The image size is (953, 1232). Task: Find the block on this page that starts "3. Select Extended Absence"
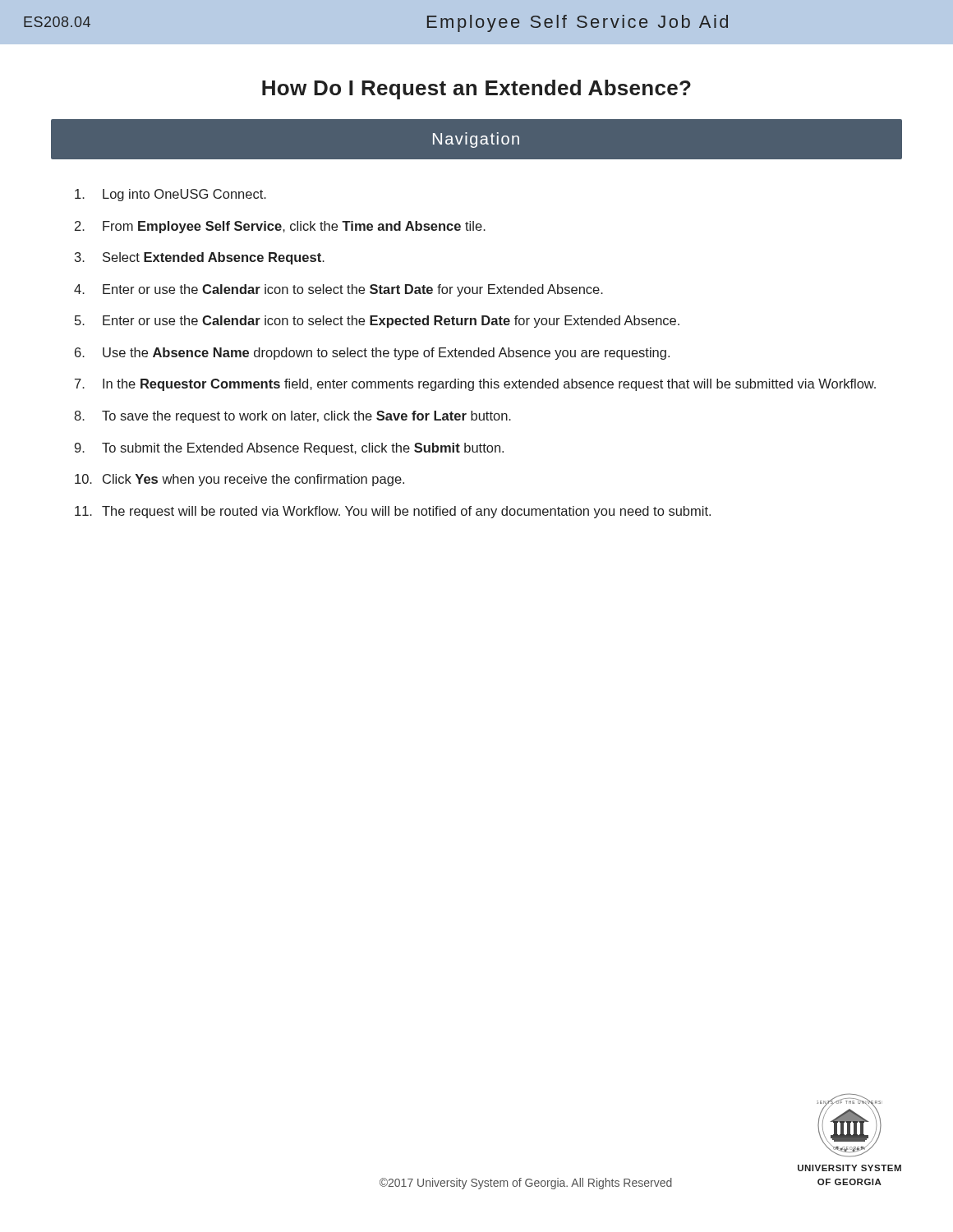(200, 258)
